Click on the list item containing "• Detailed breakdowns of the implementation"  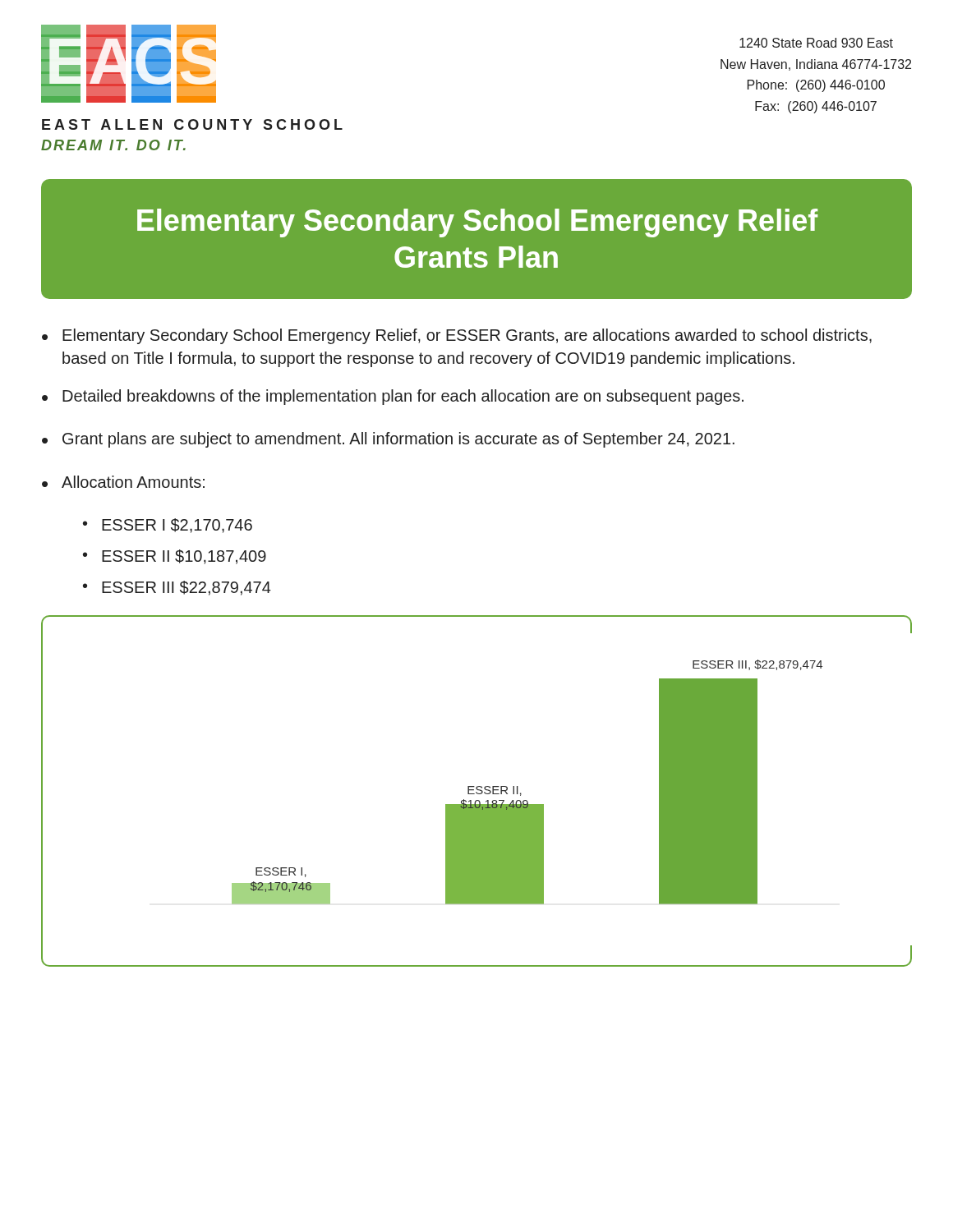click(393, 398)
